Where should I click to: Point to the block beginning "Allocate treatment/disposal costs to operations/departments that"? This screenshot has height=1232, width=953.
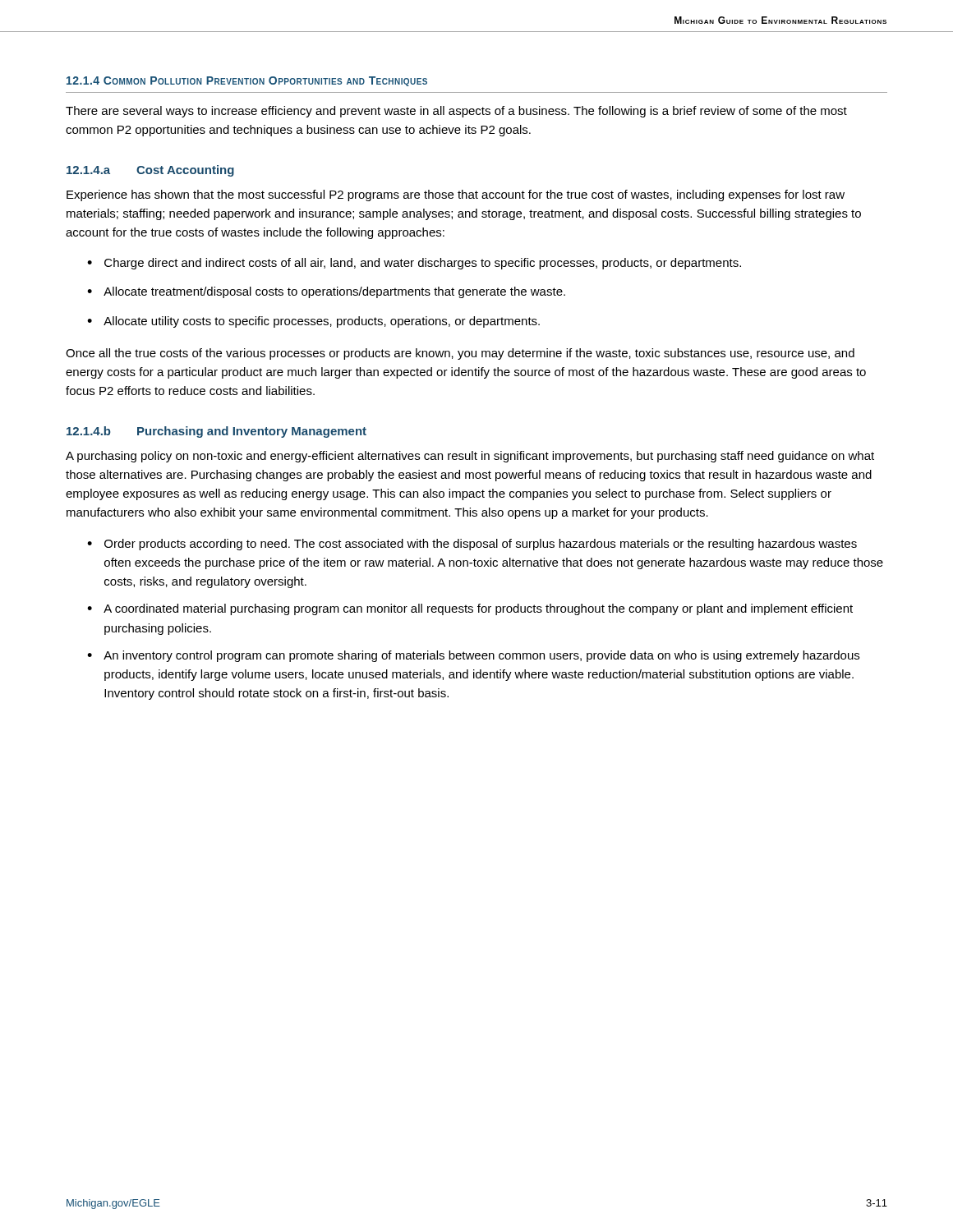coord(496,292)
